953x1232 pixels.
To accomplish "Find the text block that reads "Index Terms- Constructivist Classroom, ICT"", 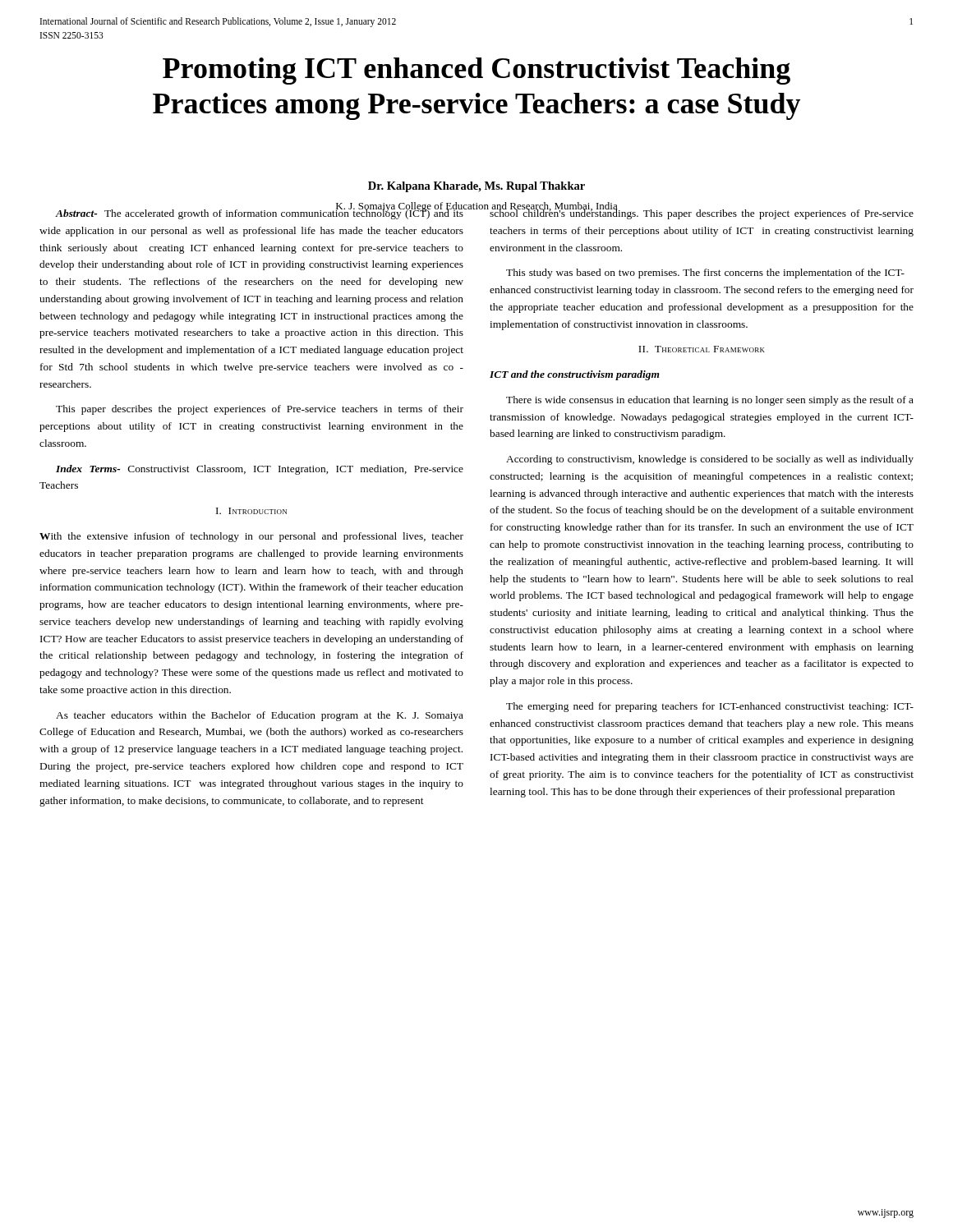I will [251, 478].
